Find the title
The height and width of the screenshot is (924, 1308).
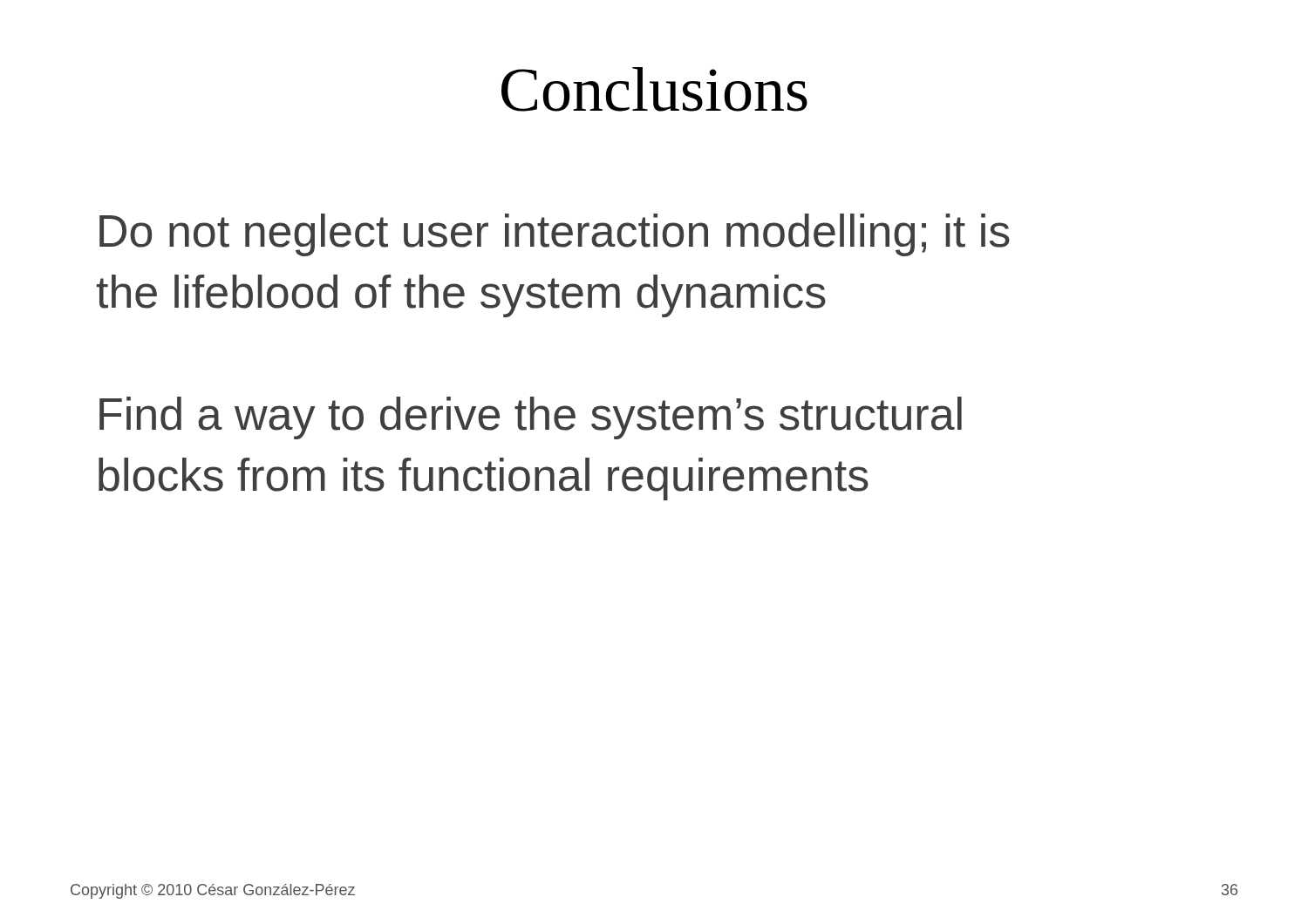pos(654,90)
